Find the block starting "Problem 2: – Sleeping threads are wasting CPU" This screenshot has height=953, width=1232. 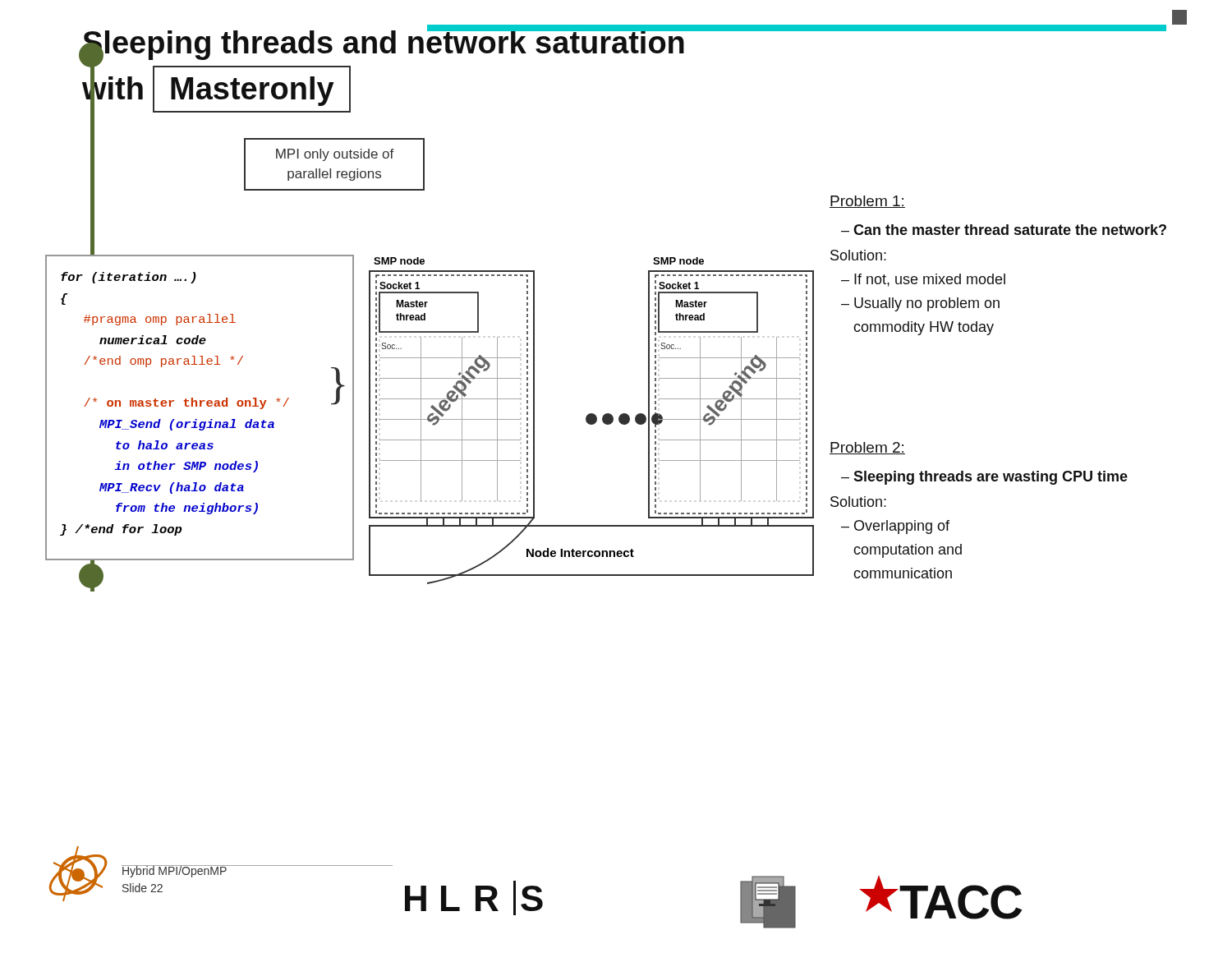pos(867,448)
